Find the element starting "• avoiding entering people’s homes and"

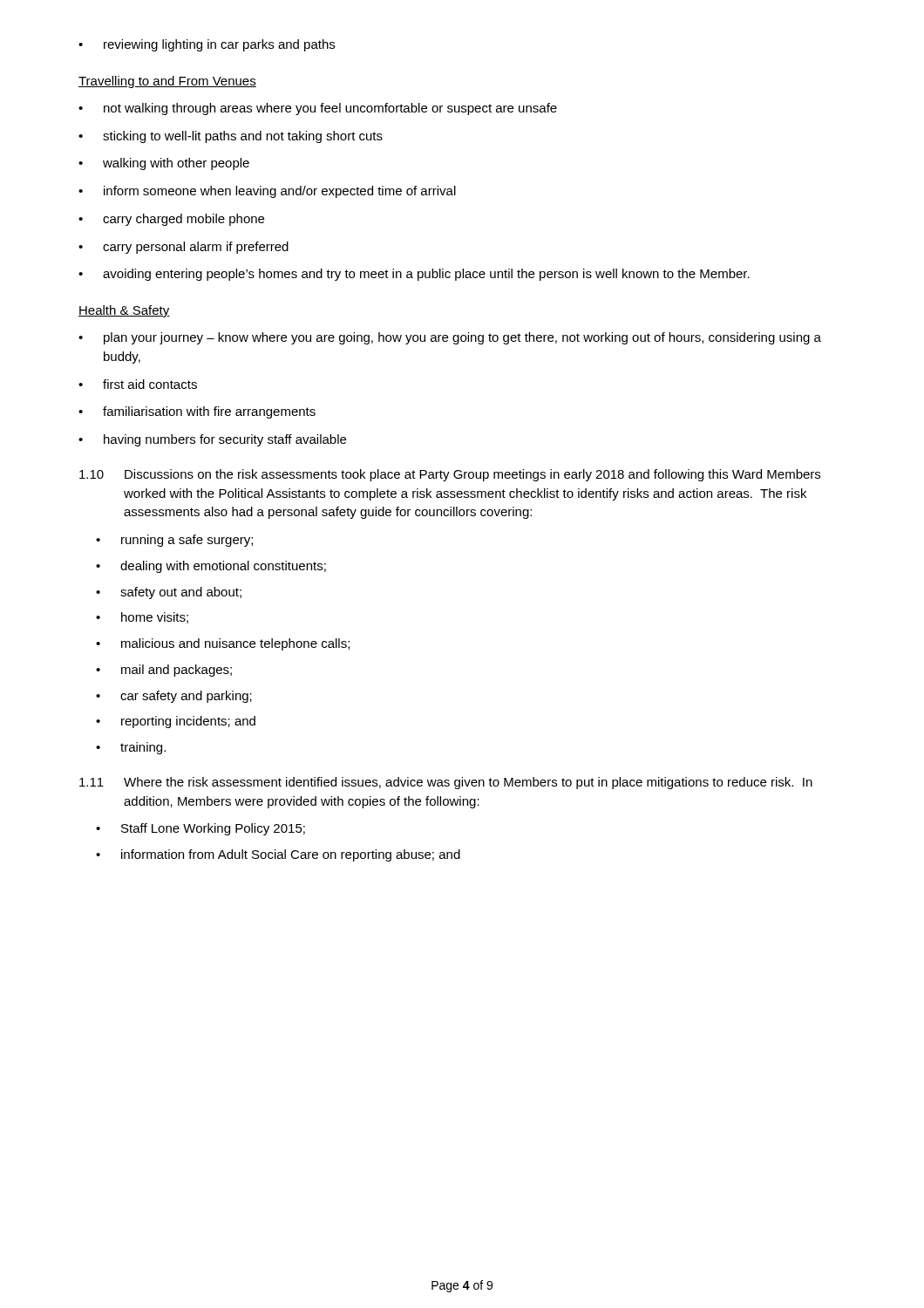click(x=466, y=274)
